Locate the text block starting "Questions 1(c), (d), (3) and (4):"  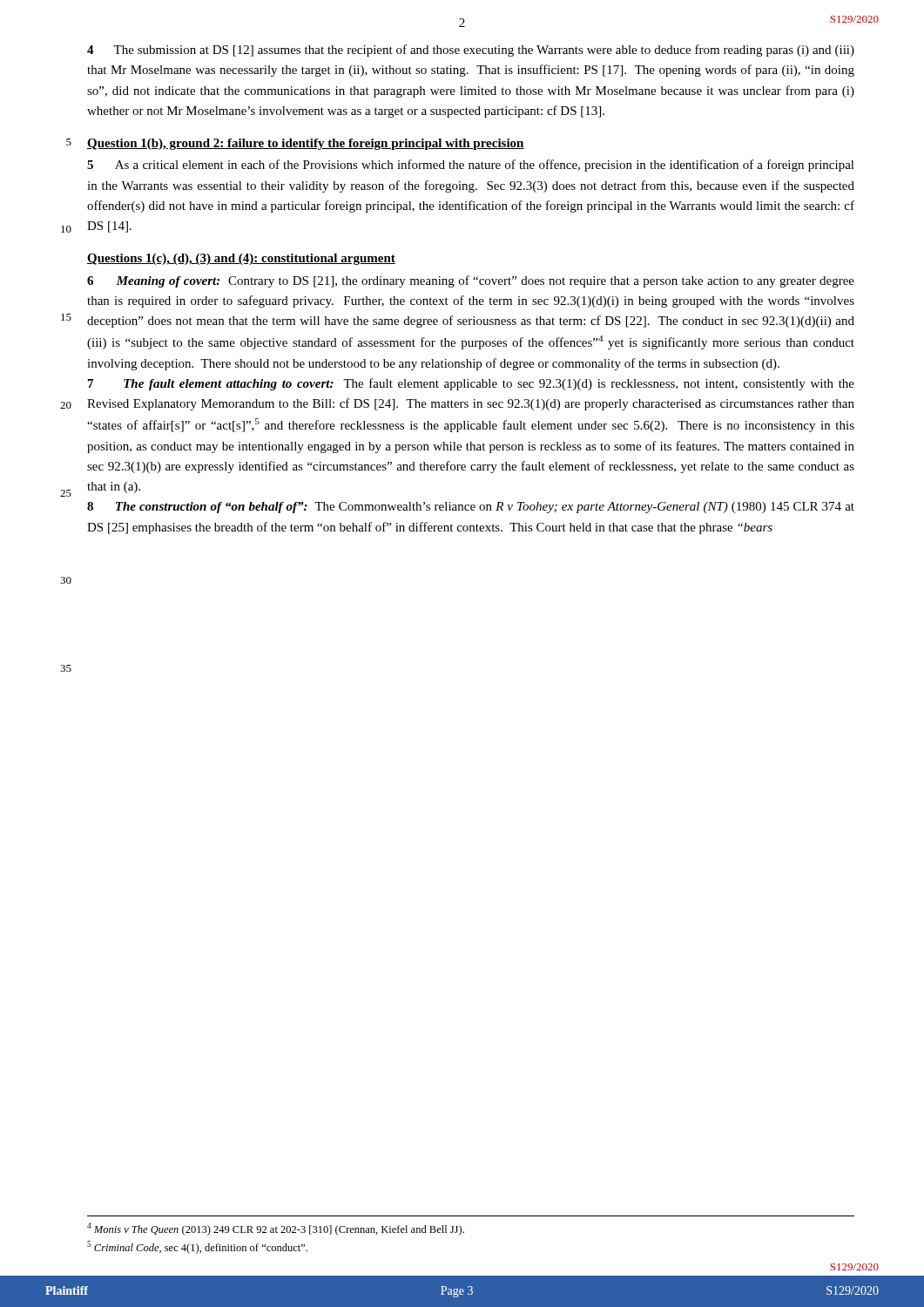tap(241, 258)
